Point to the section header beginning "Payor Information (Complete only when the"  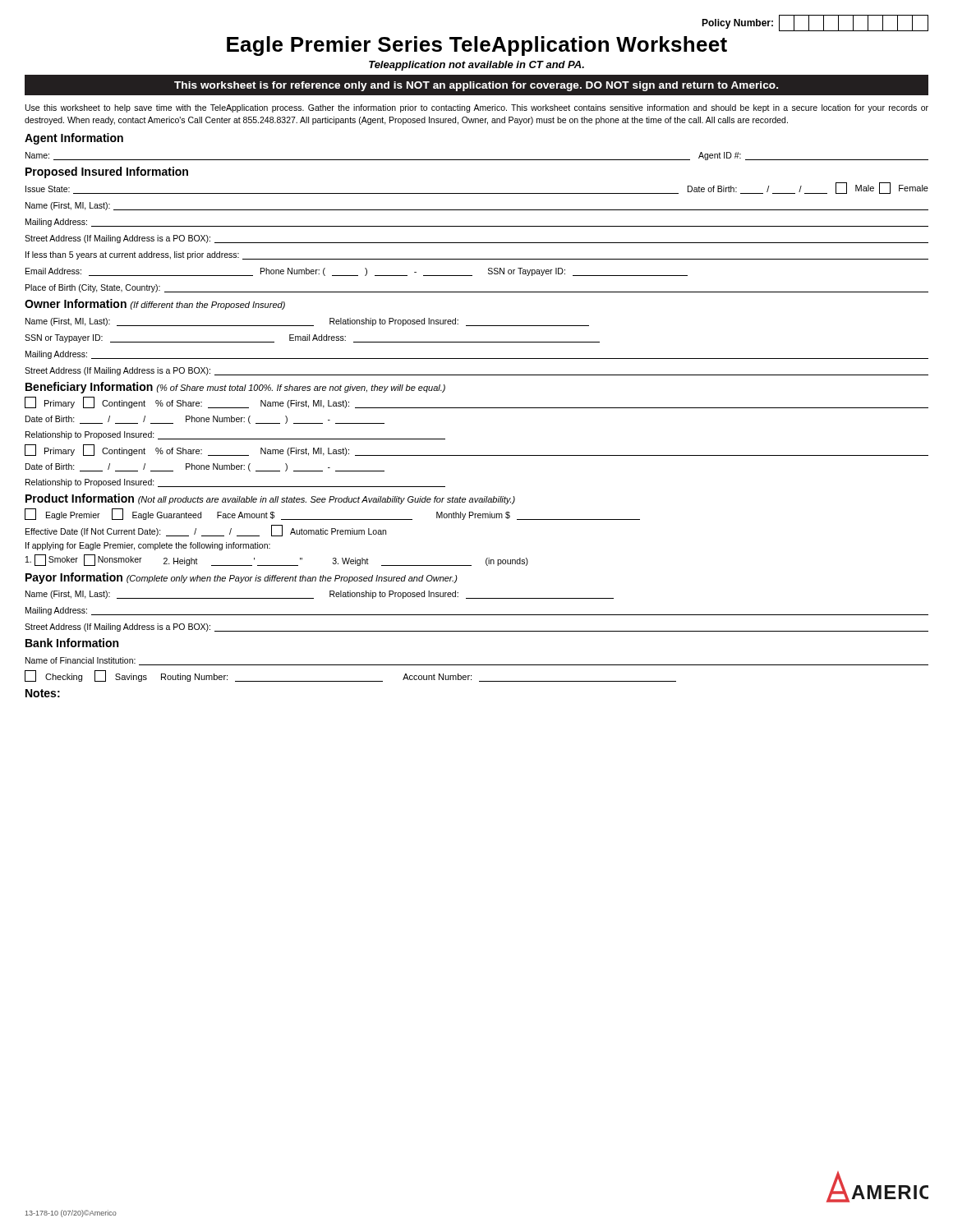pyautogui.click(x=241, y=577)
